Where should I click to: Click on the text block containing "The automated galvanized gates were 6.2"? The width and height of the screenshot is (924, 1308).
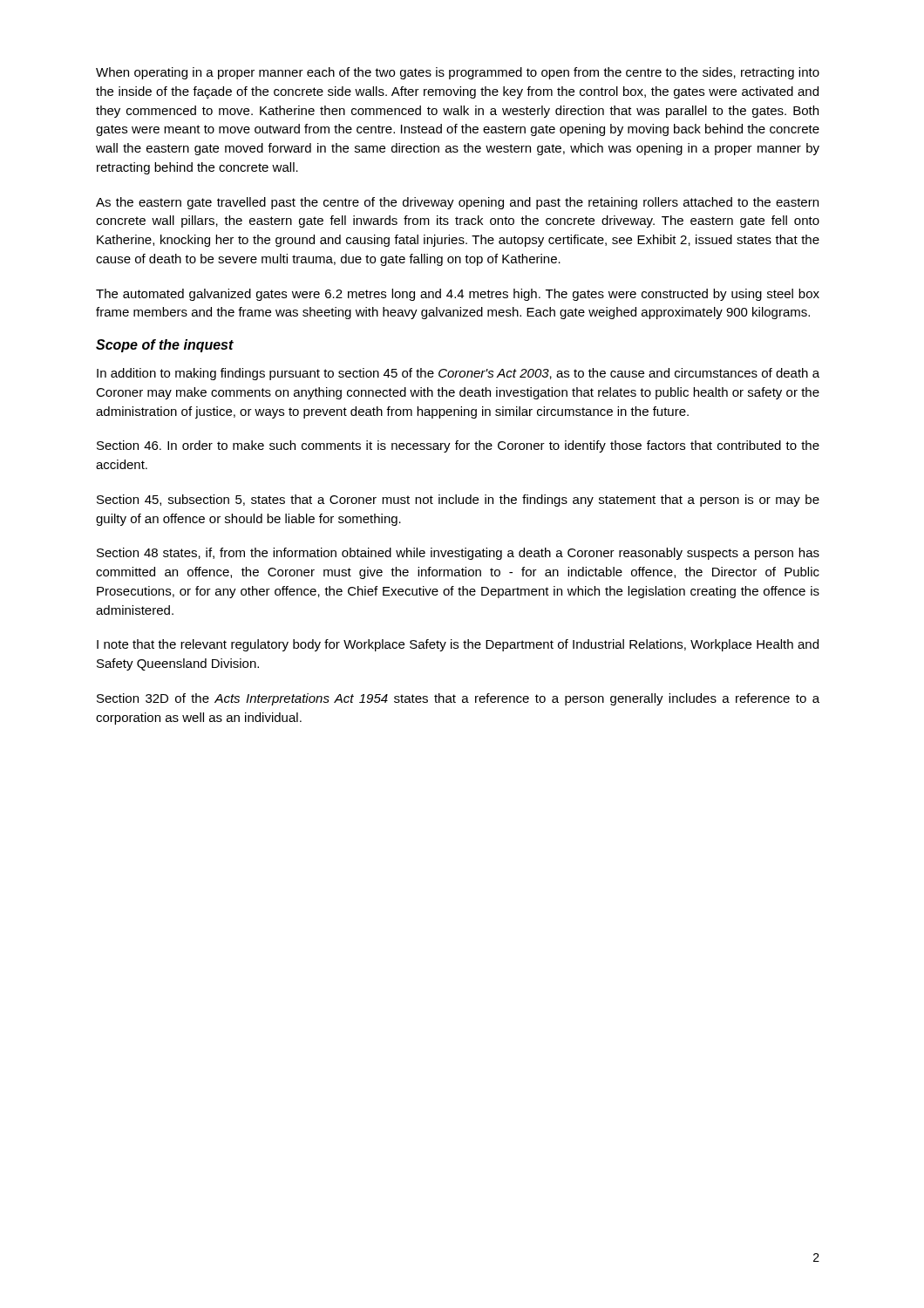pos(458,302)
